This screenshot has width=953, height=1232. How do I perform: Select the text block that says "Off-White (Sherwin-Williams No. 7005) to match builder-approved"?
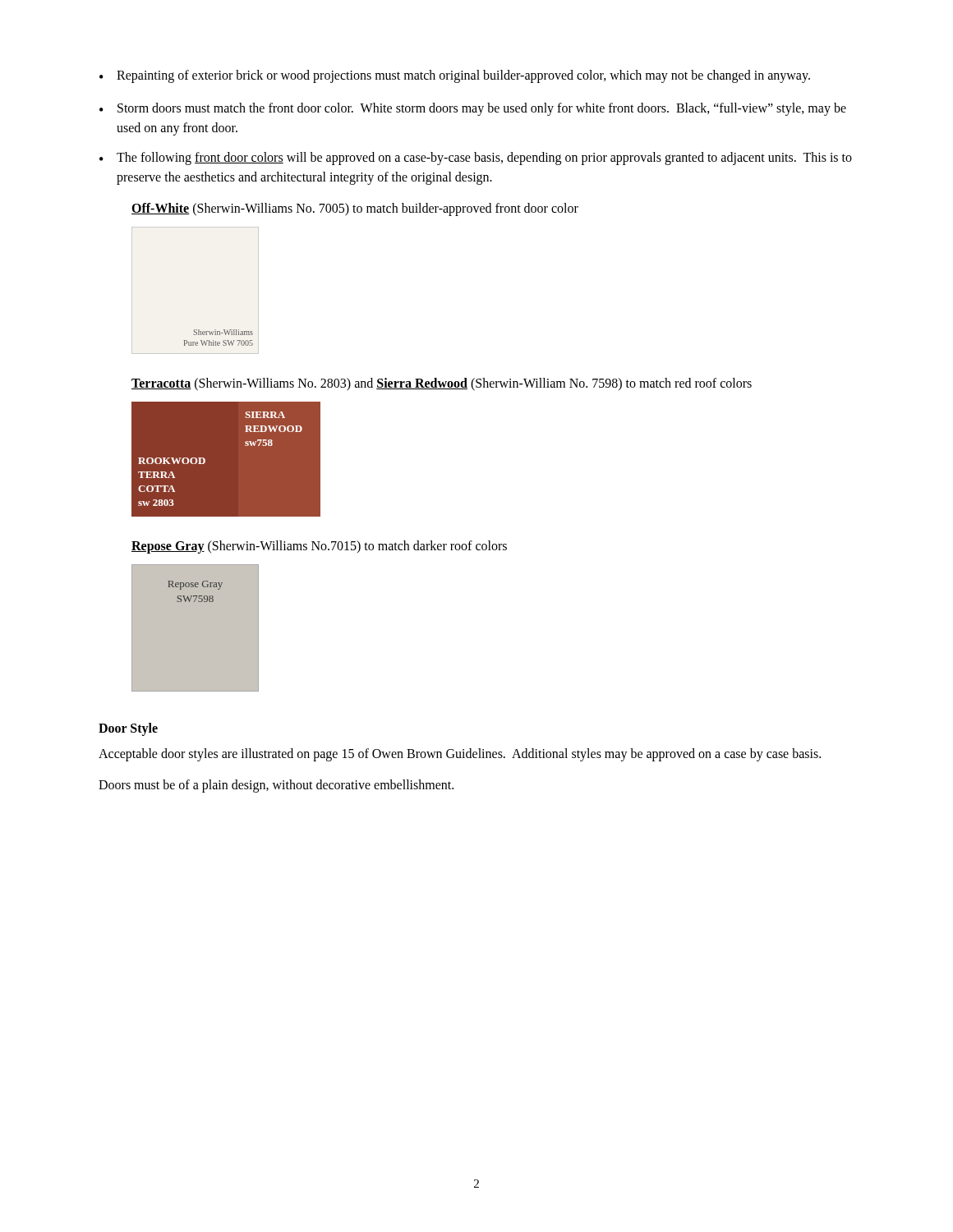(x=355, y=208)
